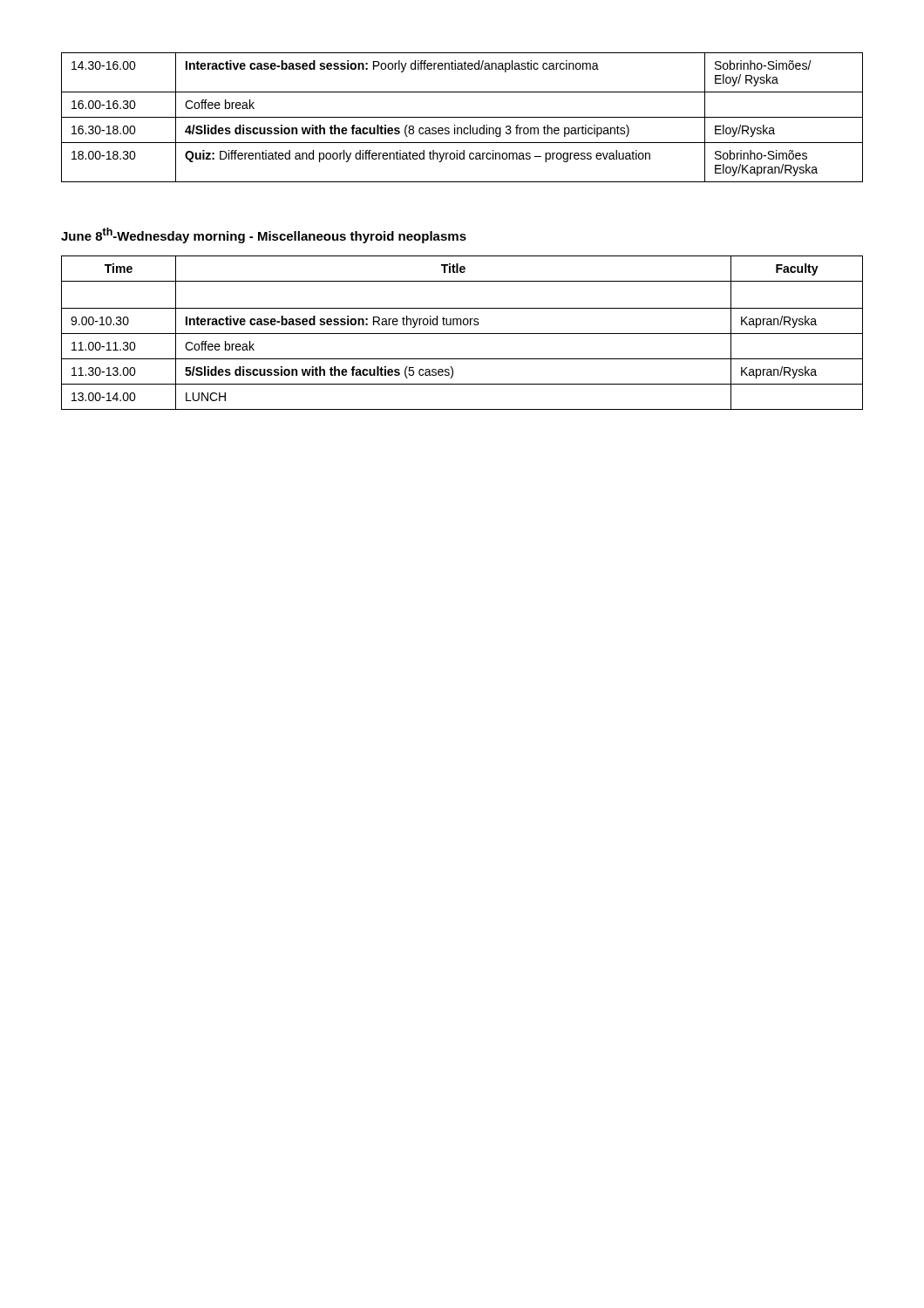This screenshot has width=924, height=1308.
Task: Click on the section header with the text "June 8th-Wednesday morning"
Action: (x=264, y=235)
